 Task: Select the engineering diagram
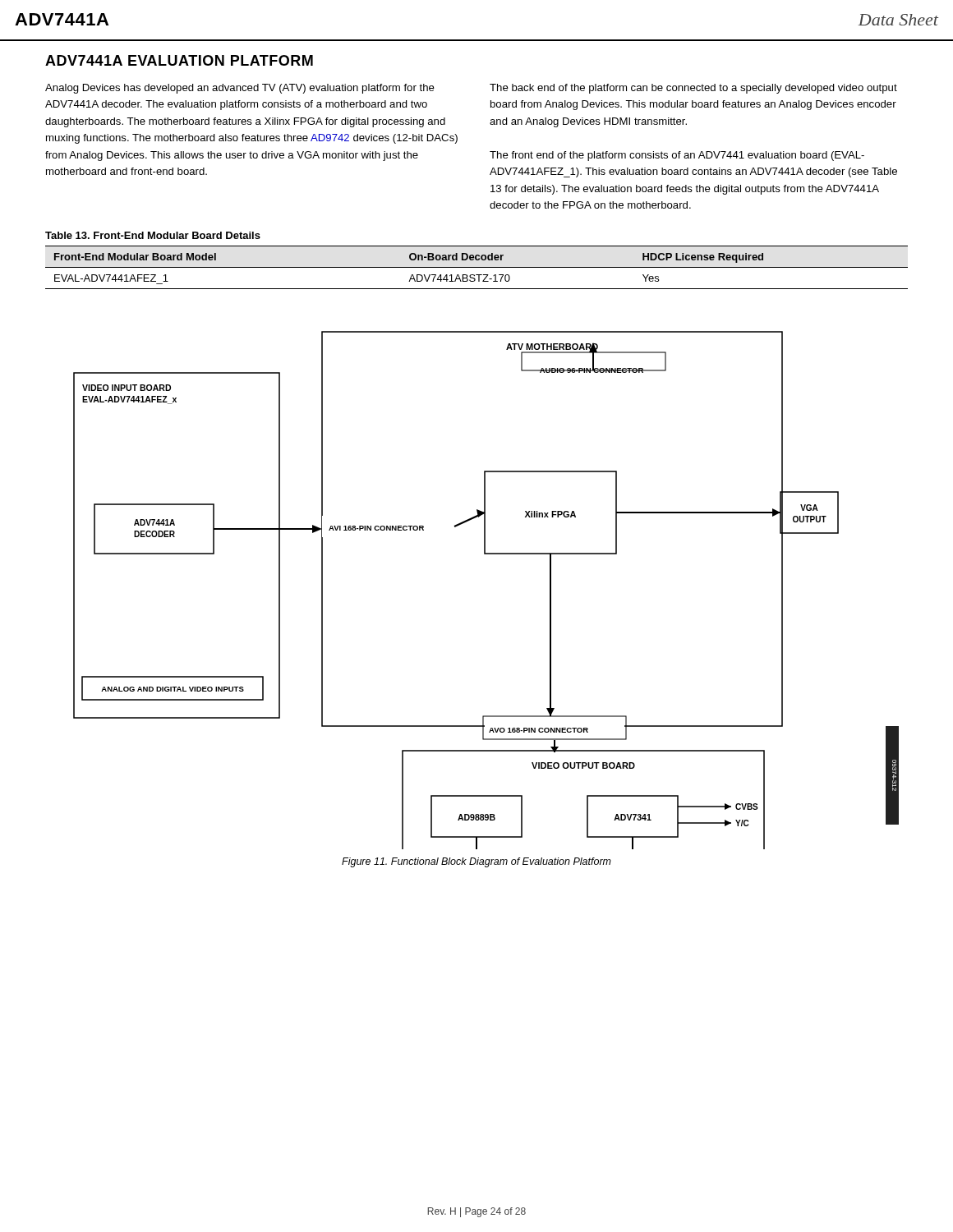click(476, 587)
